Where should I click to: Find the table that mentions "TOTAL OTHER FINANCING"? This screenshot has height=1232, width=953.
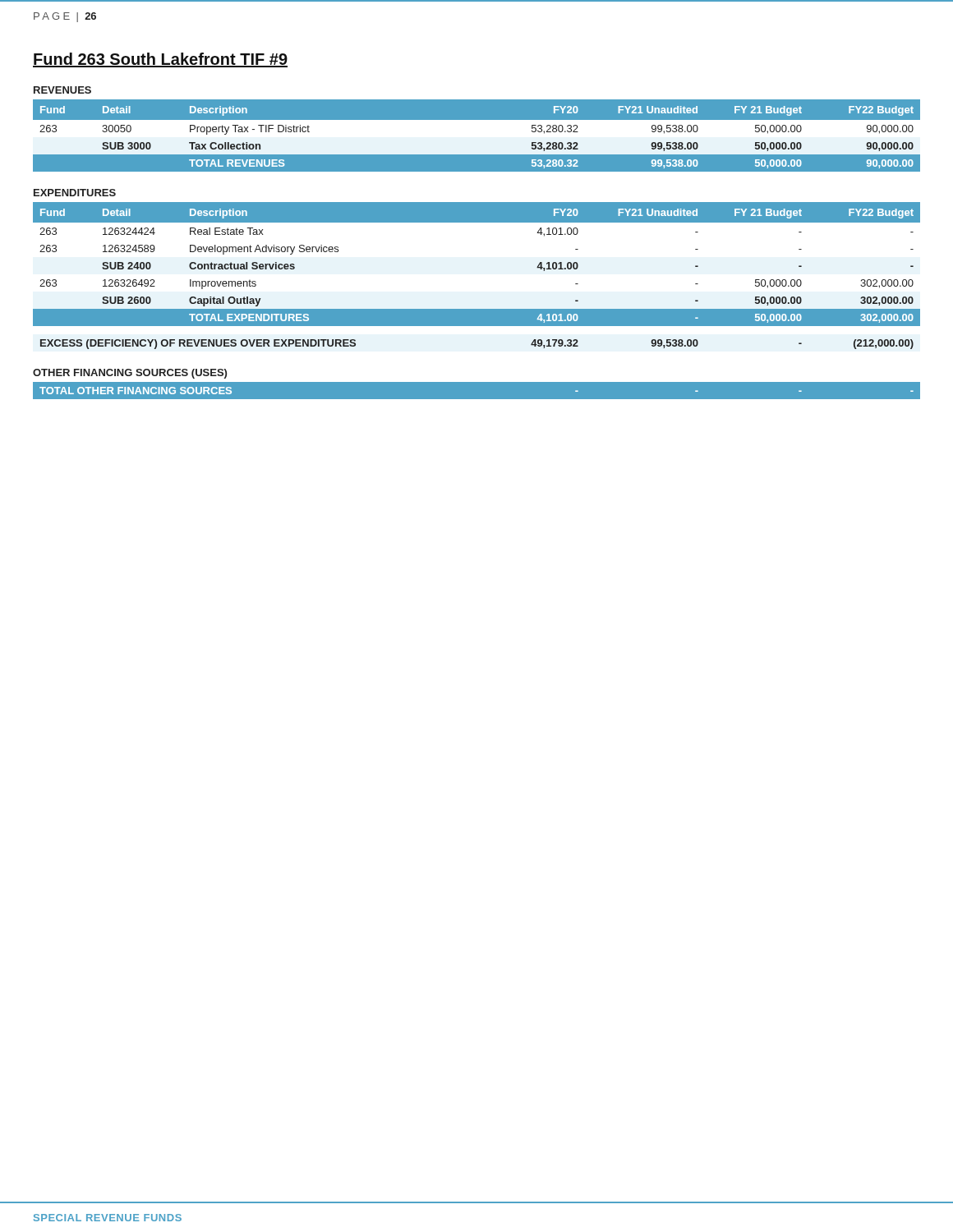click(476, 391)
